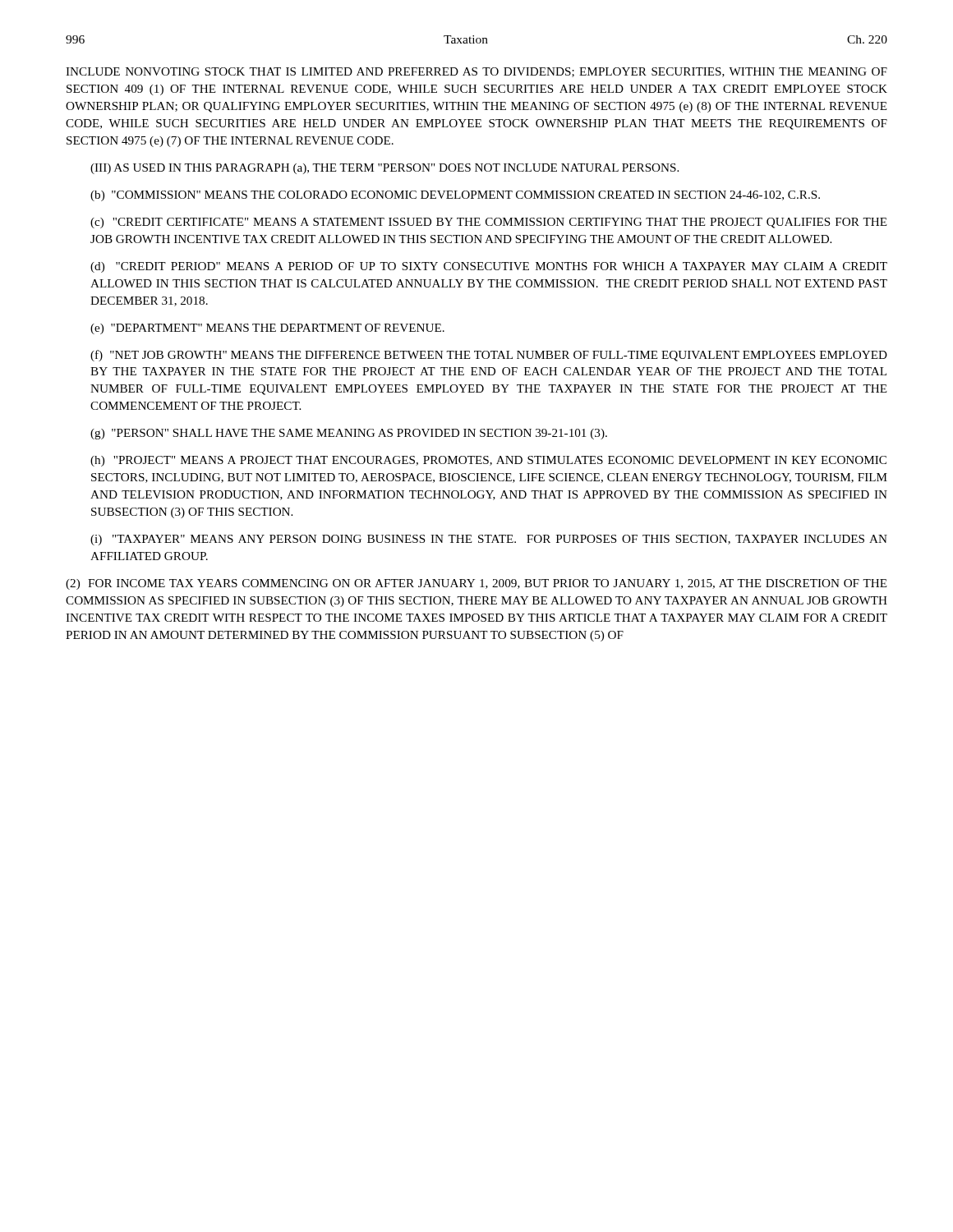Click on the text block with the text "(c) "CREDIT CERTIFICATE" MEANS A STATEMENT ISSUED"

[489, 230]
